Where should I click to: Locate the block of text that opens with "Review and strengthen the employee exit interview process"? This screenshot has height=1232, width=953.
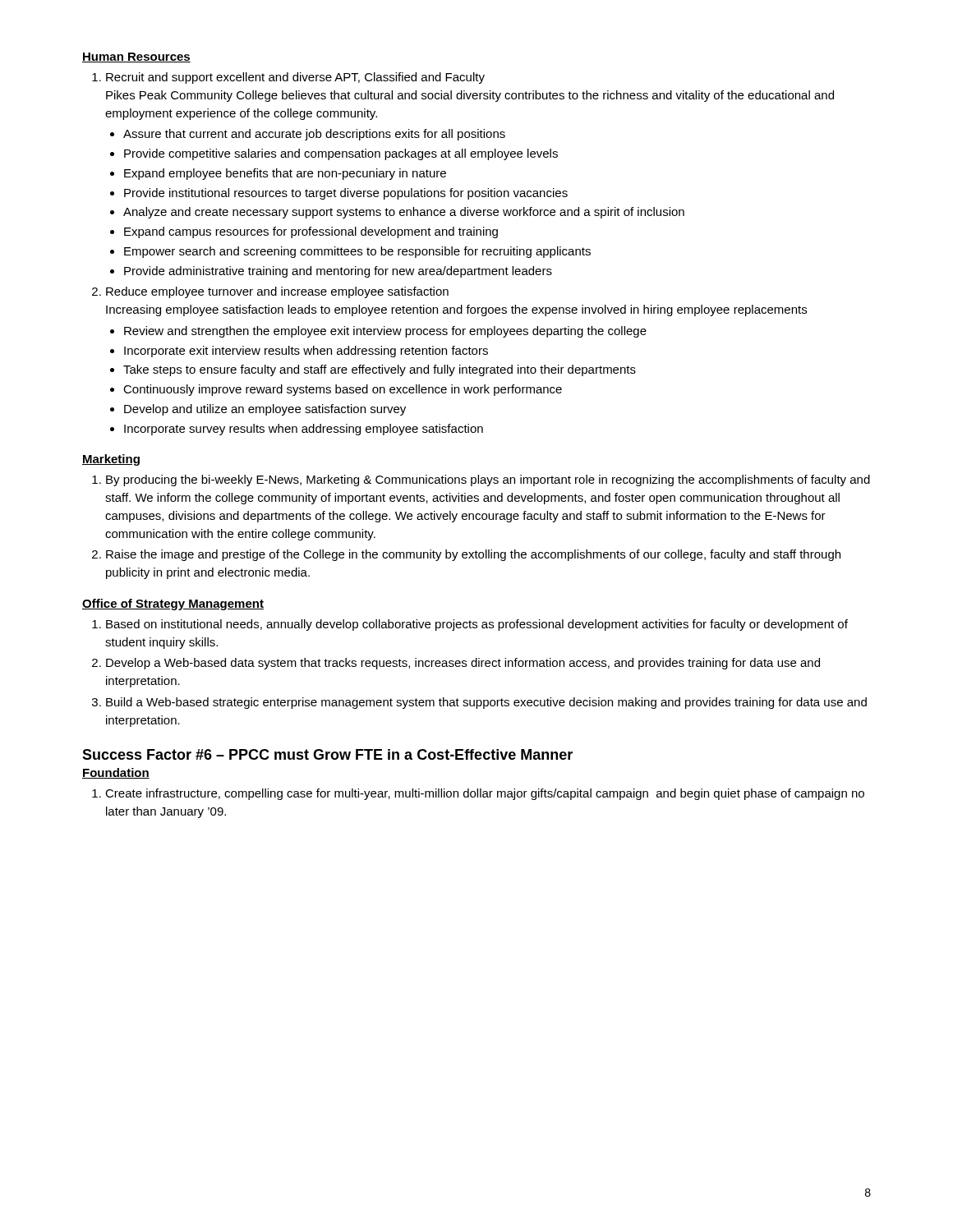[x=385, y=330]
